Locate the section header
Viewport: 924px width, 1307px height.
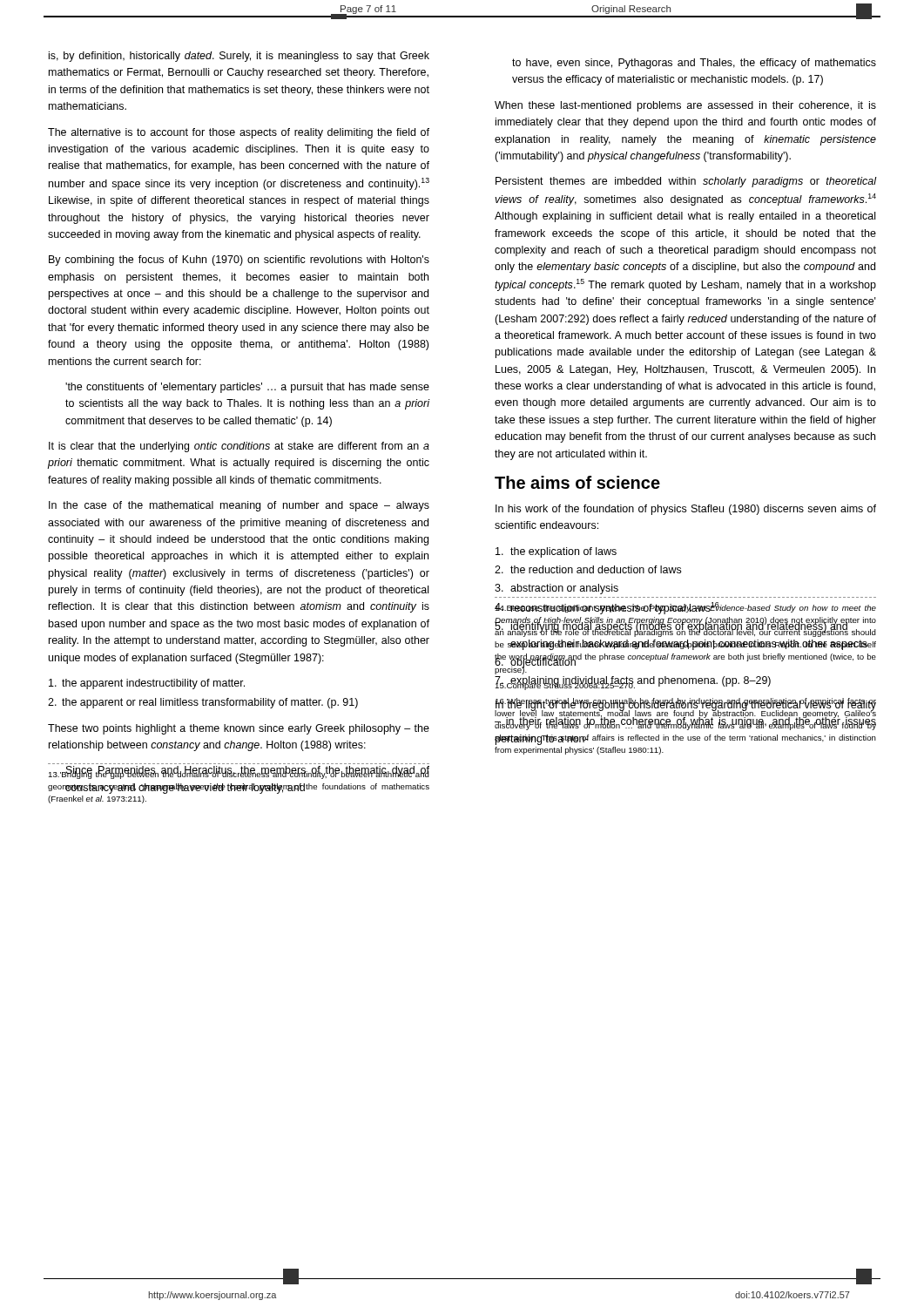click(577, 483)
